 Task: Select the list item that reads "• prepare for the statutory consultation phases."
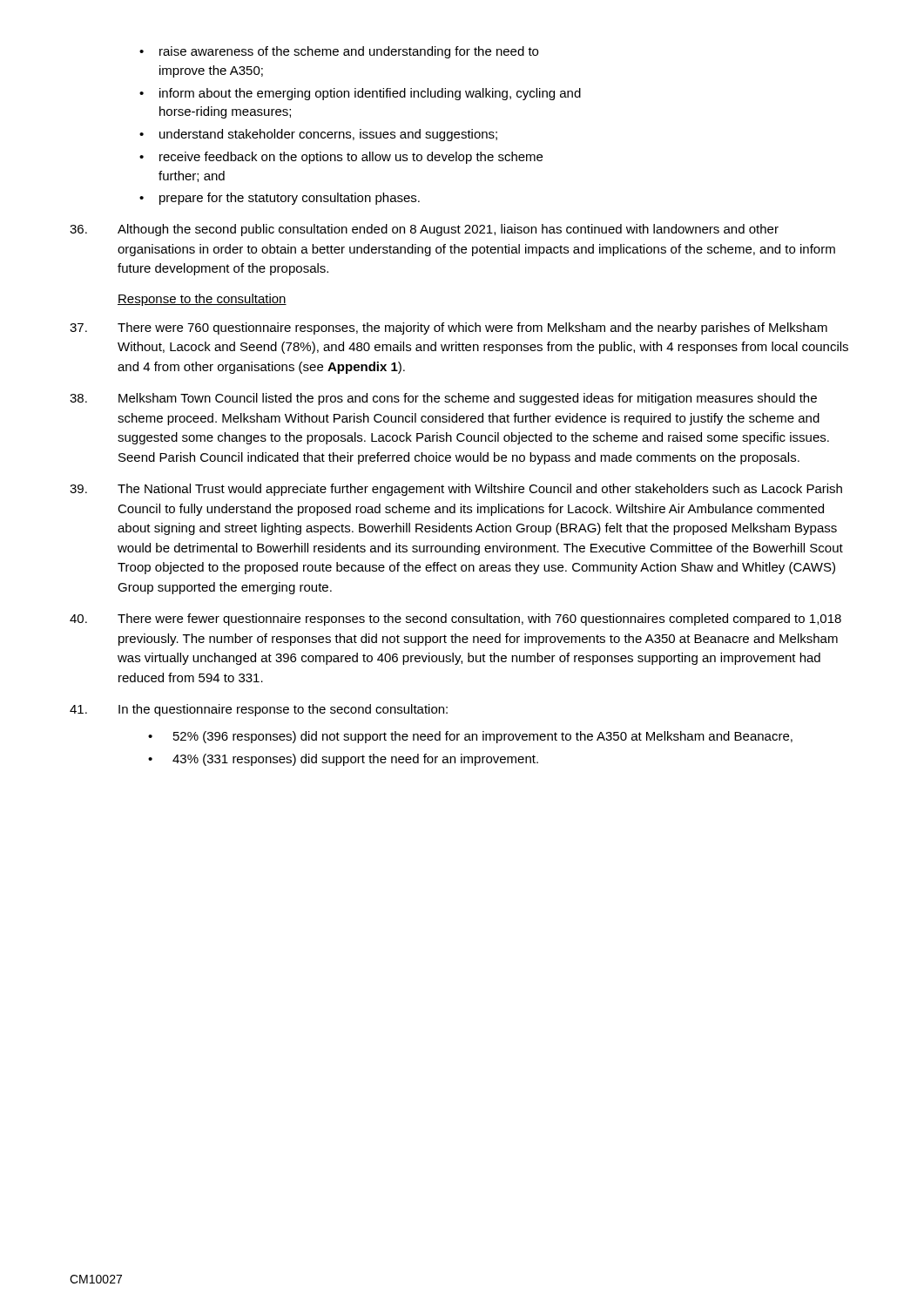280,198
